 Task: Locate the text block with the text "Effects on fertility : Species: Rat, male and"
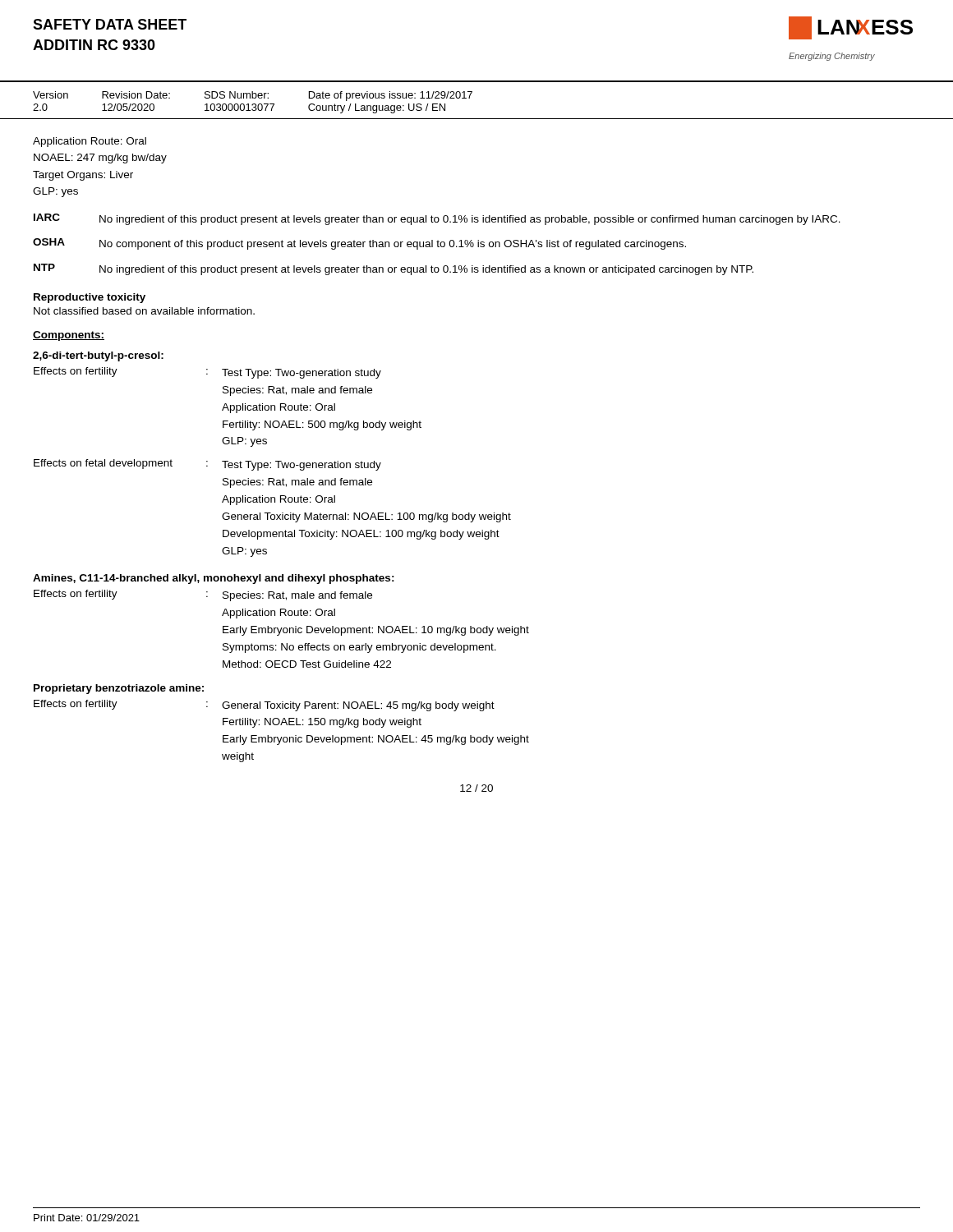pyautogui.click(x=476, y=630)
